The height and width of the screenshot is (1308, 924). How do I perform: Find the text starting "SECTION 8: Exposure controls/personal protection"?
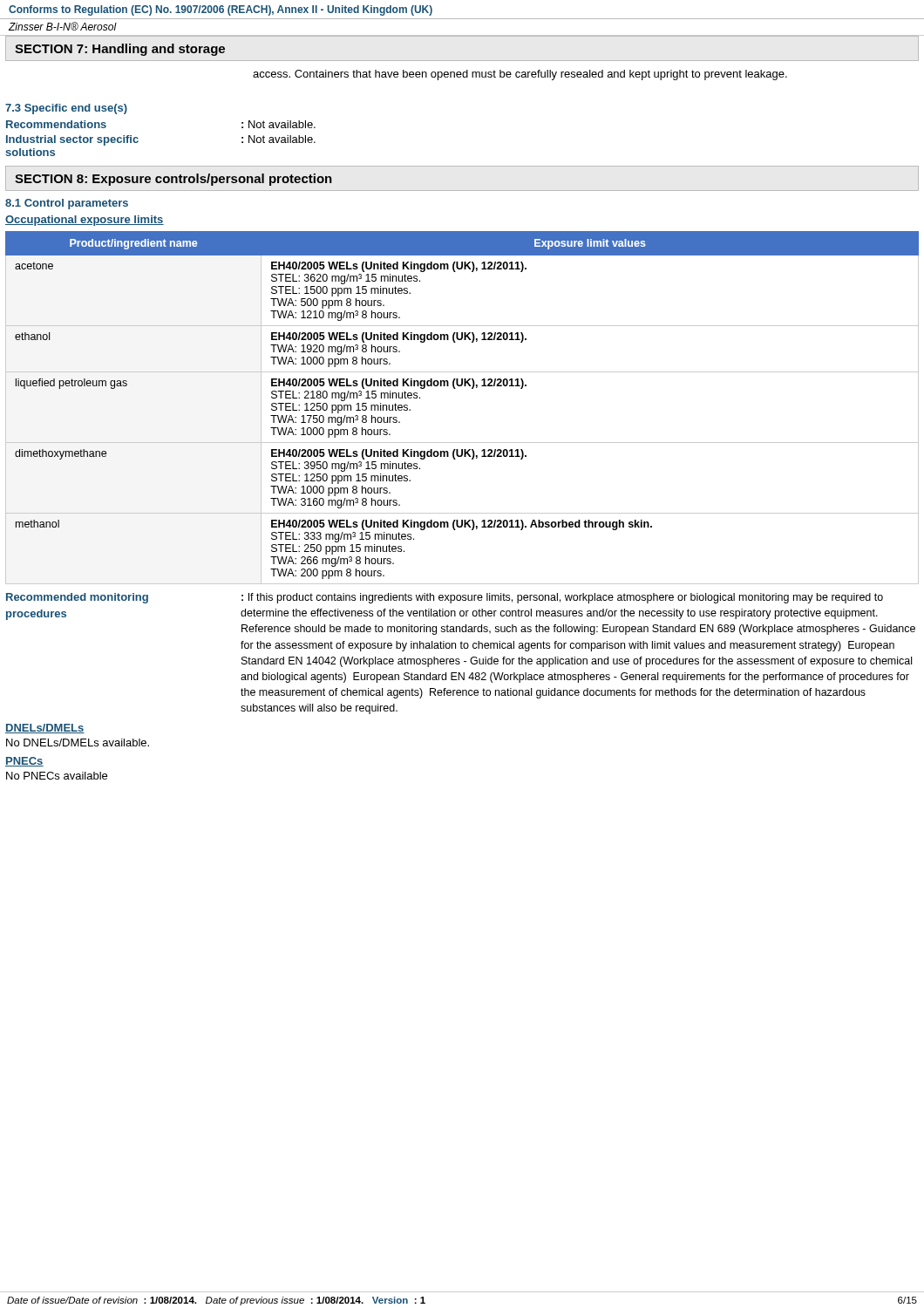coord(174,178)
